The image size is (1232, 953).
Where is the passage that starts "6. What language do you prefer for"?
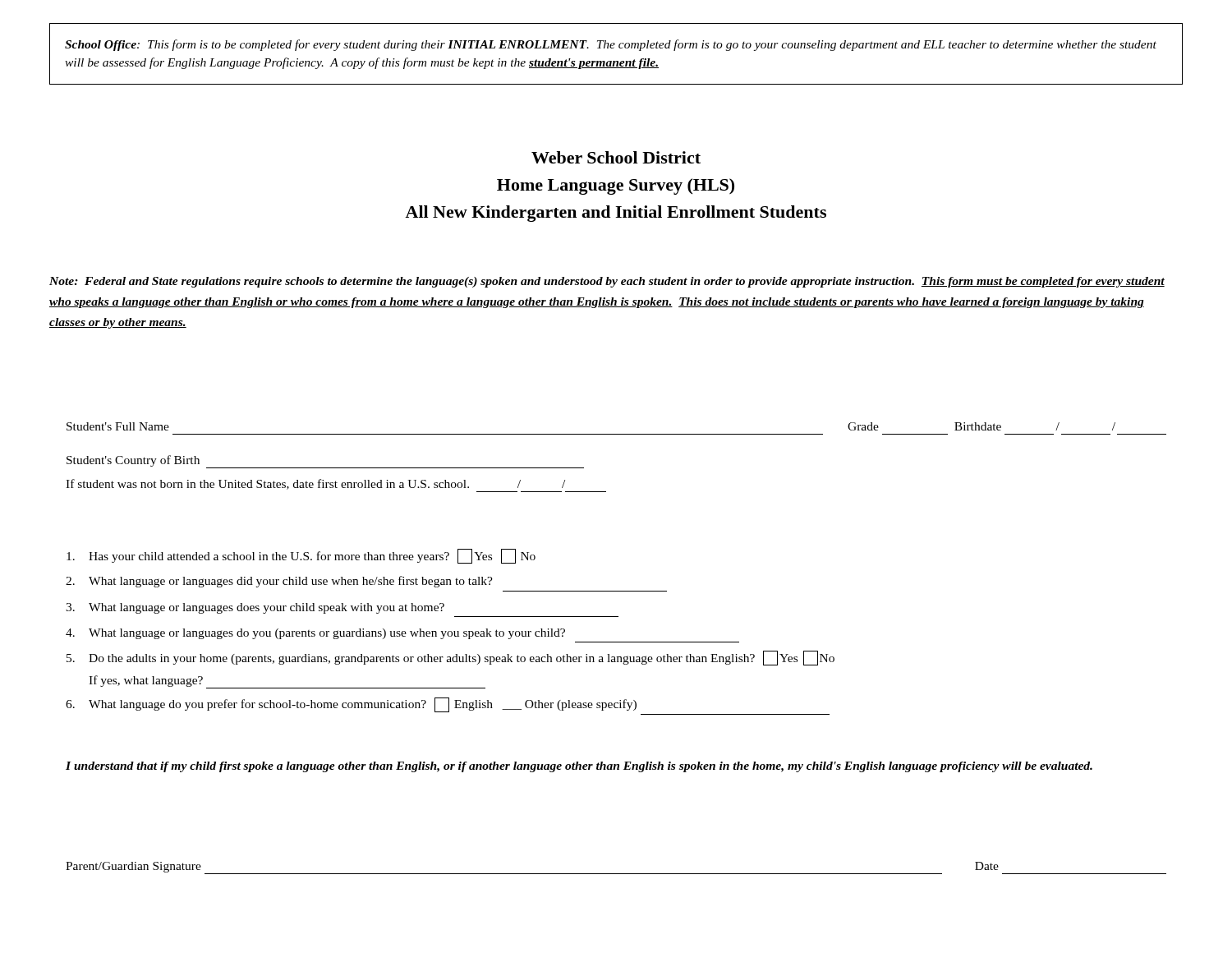(616, 704)
